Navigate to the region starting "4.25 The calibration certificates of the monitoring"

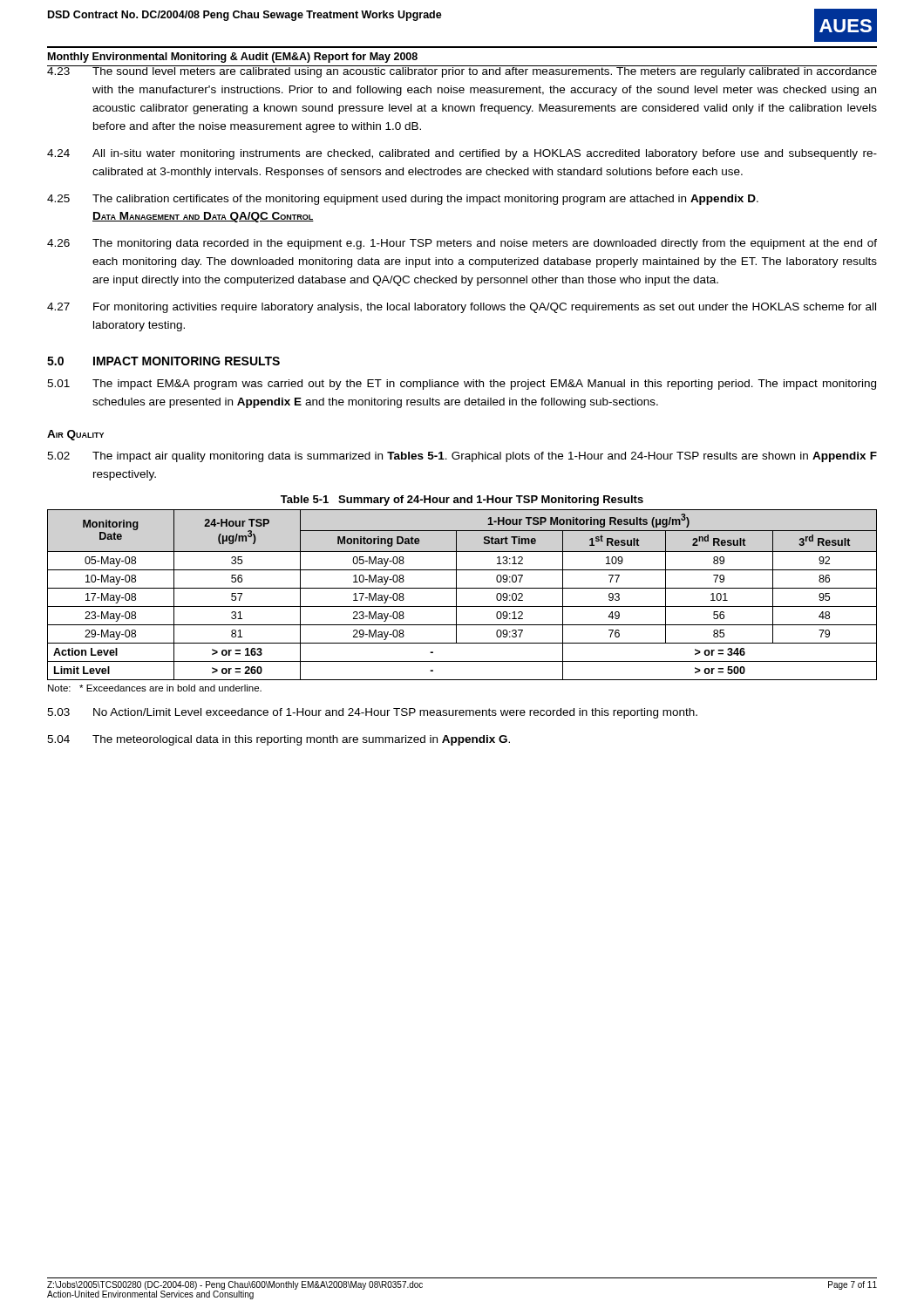tap(462, 208)
